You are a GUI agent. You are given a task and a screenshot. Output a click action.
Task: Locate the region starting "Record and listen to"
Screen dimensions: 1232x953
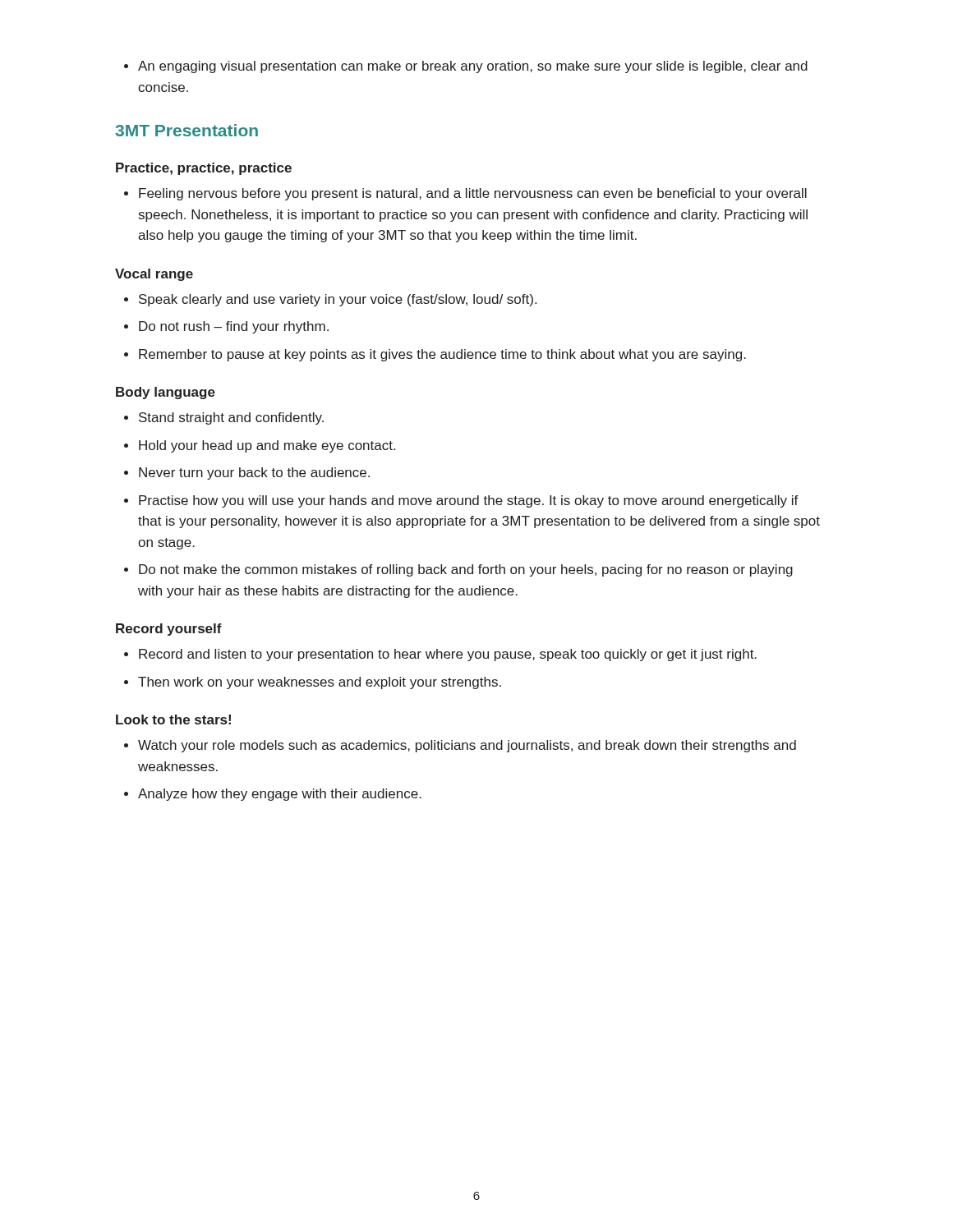click(x=468, y=654)
